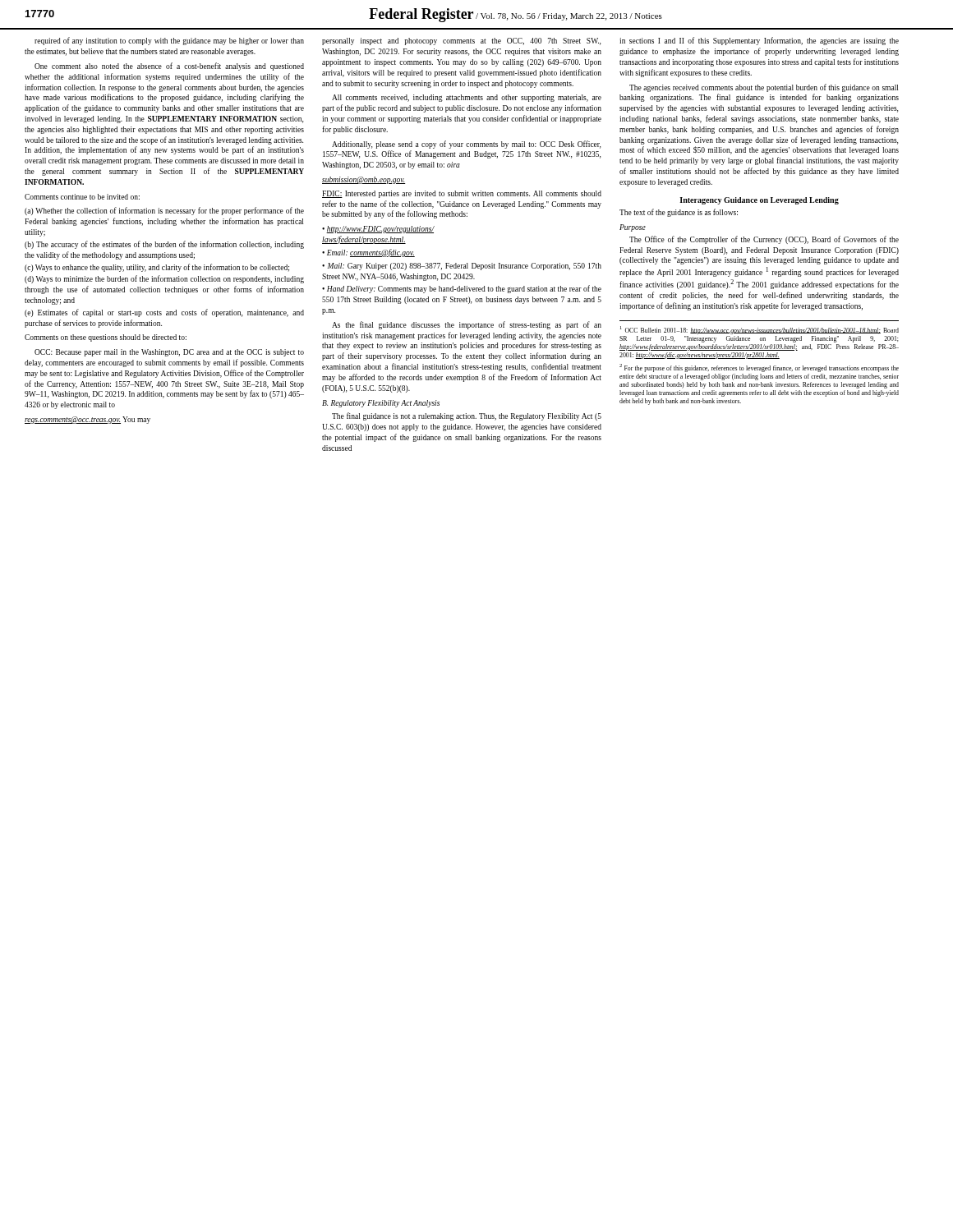Find the section header that reads "Interagency Guidance on Leveraged Lending"
This screenshot has height=1232, width=953.
coord(759,200)
